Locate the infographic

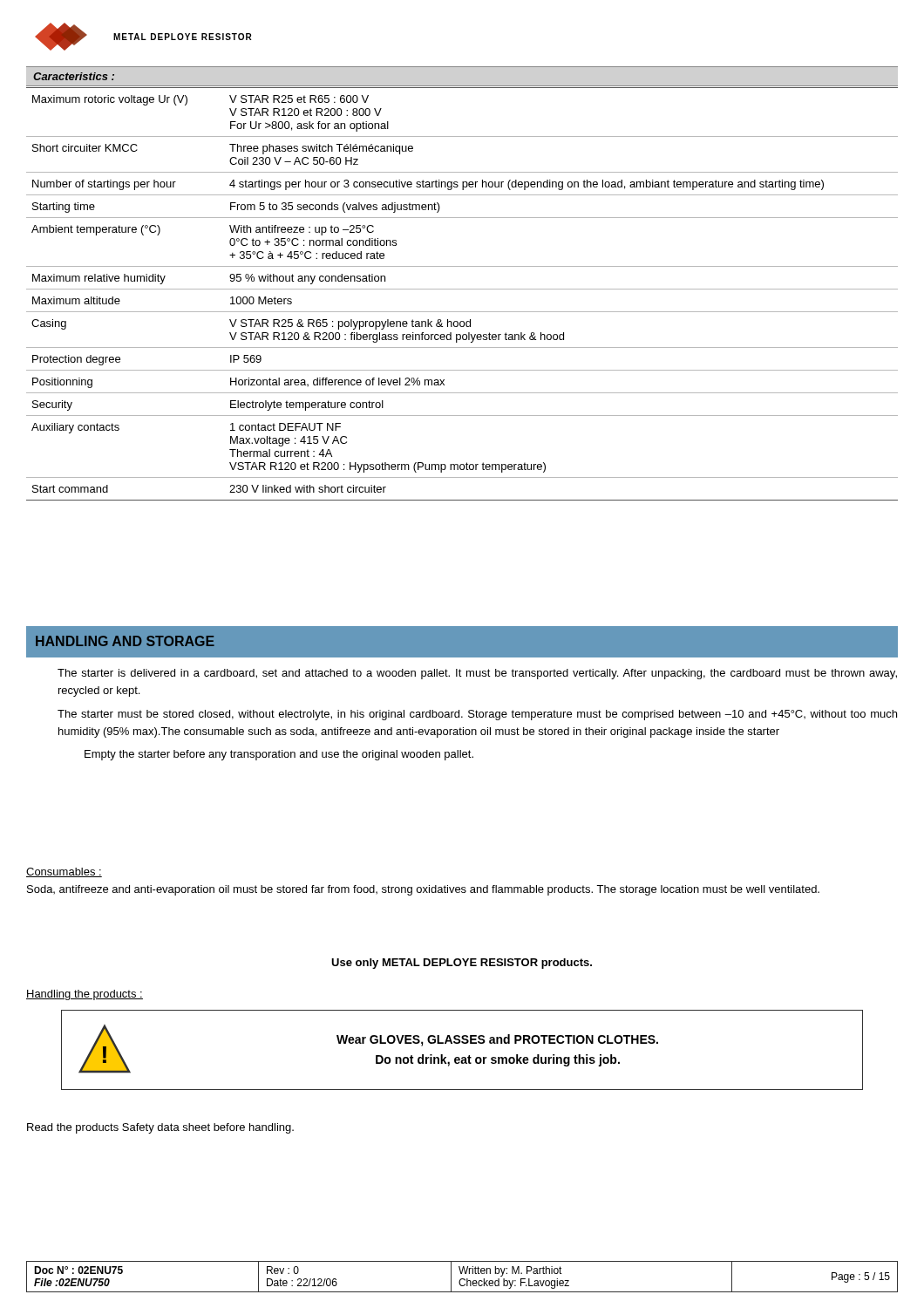462,1050
